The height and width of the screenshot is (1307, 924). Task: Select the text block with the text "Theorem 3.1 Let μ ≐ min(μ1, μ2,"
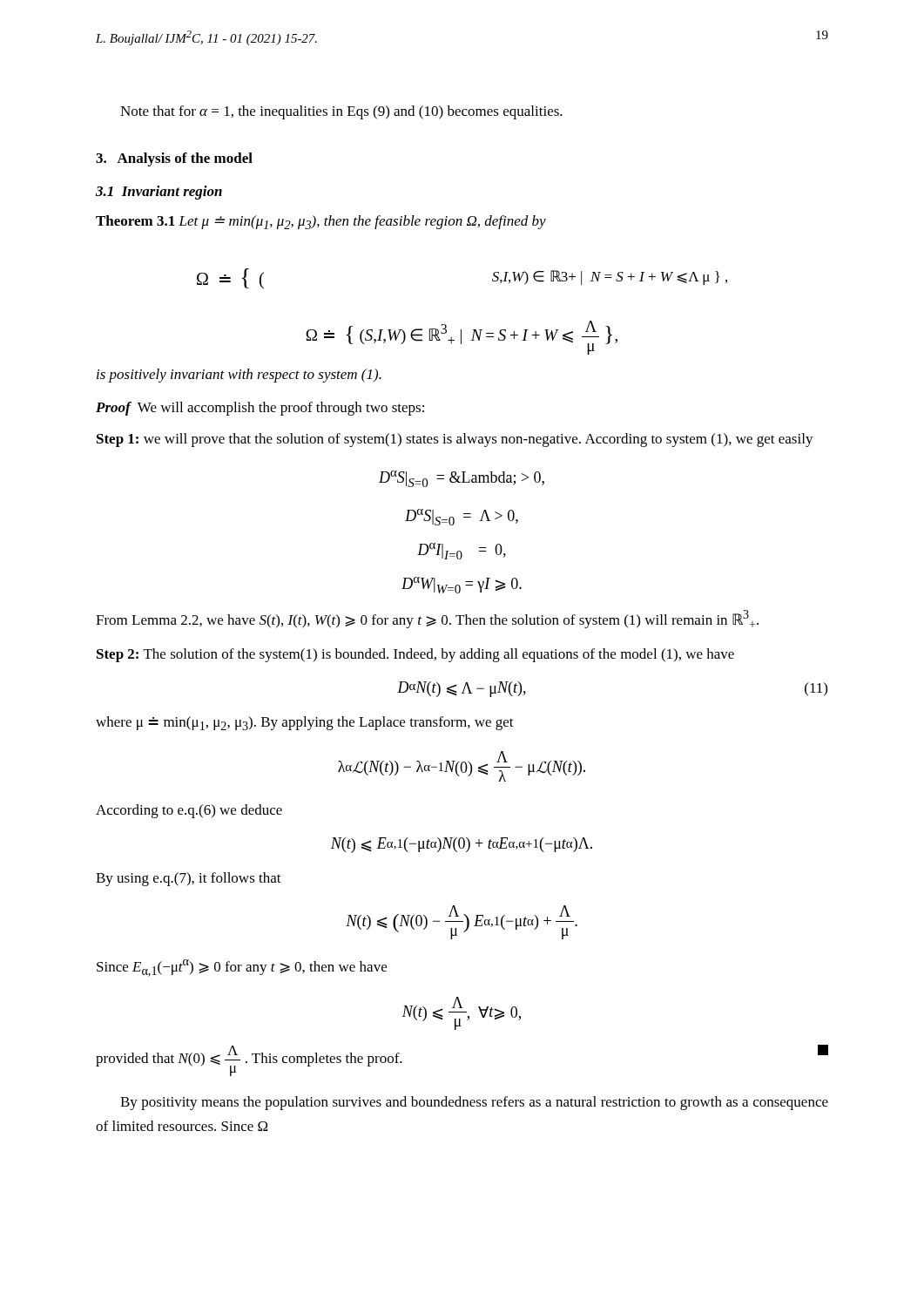[x=321, y=222]
